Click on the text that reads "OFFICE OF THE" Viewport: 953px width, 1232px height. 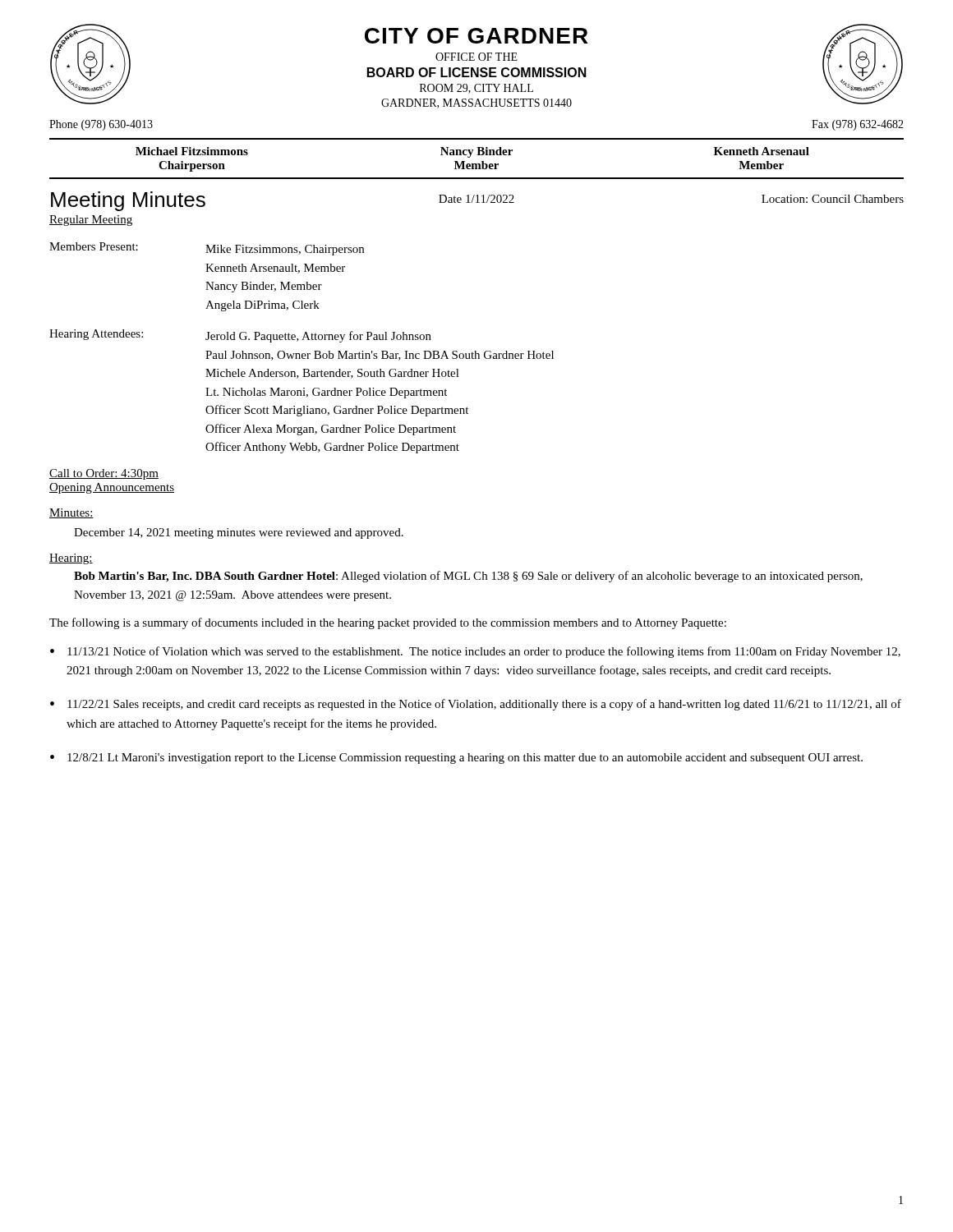click(x=476, y=57)
